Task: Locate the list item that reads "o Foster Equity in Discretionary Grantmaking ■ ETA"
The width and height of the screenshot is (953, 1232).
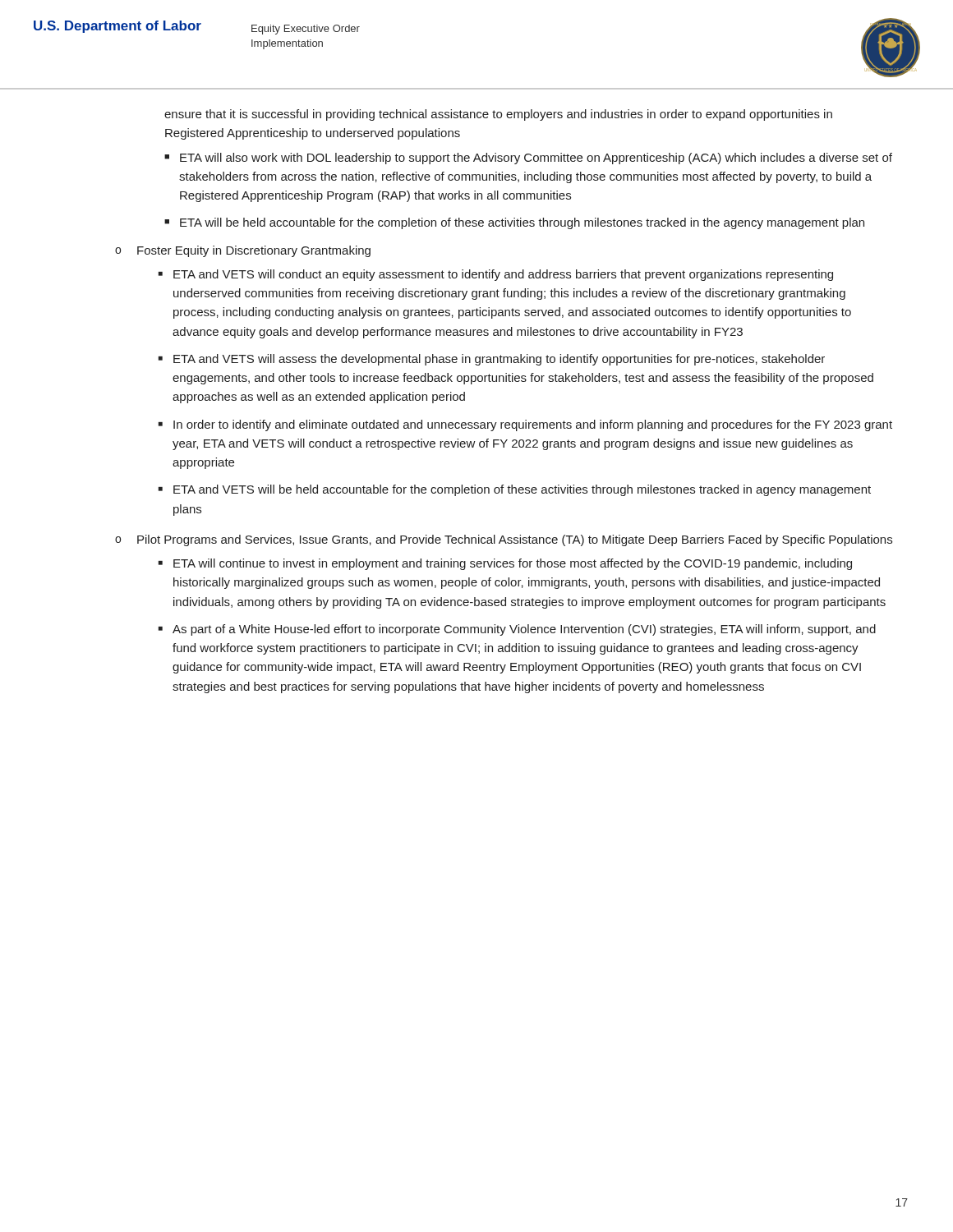Action: [x=505, y=383]
